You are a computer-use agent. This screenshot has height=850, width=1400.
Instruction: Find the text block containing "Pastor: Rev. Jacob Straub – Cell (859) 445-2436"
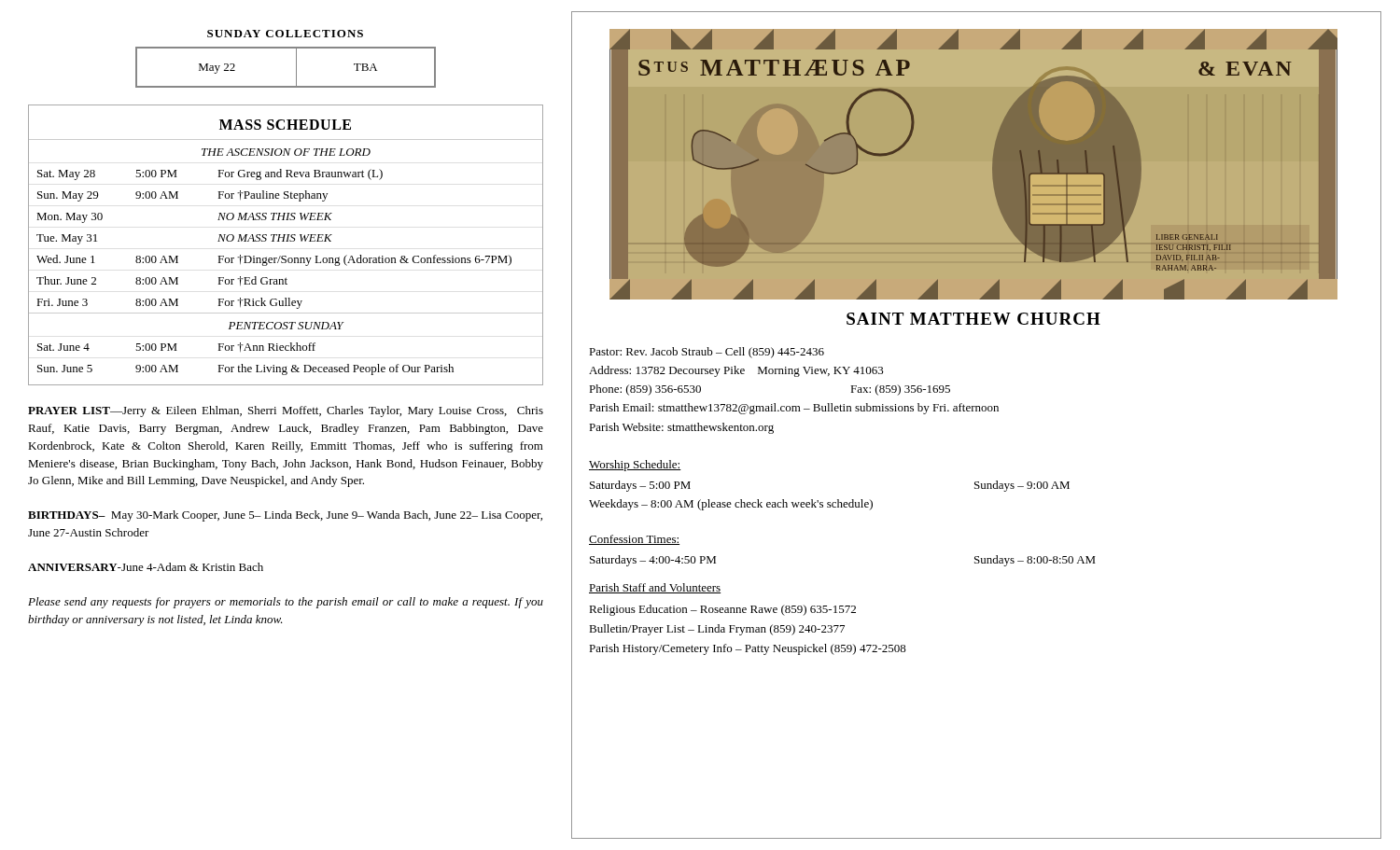(707, 353)
